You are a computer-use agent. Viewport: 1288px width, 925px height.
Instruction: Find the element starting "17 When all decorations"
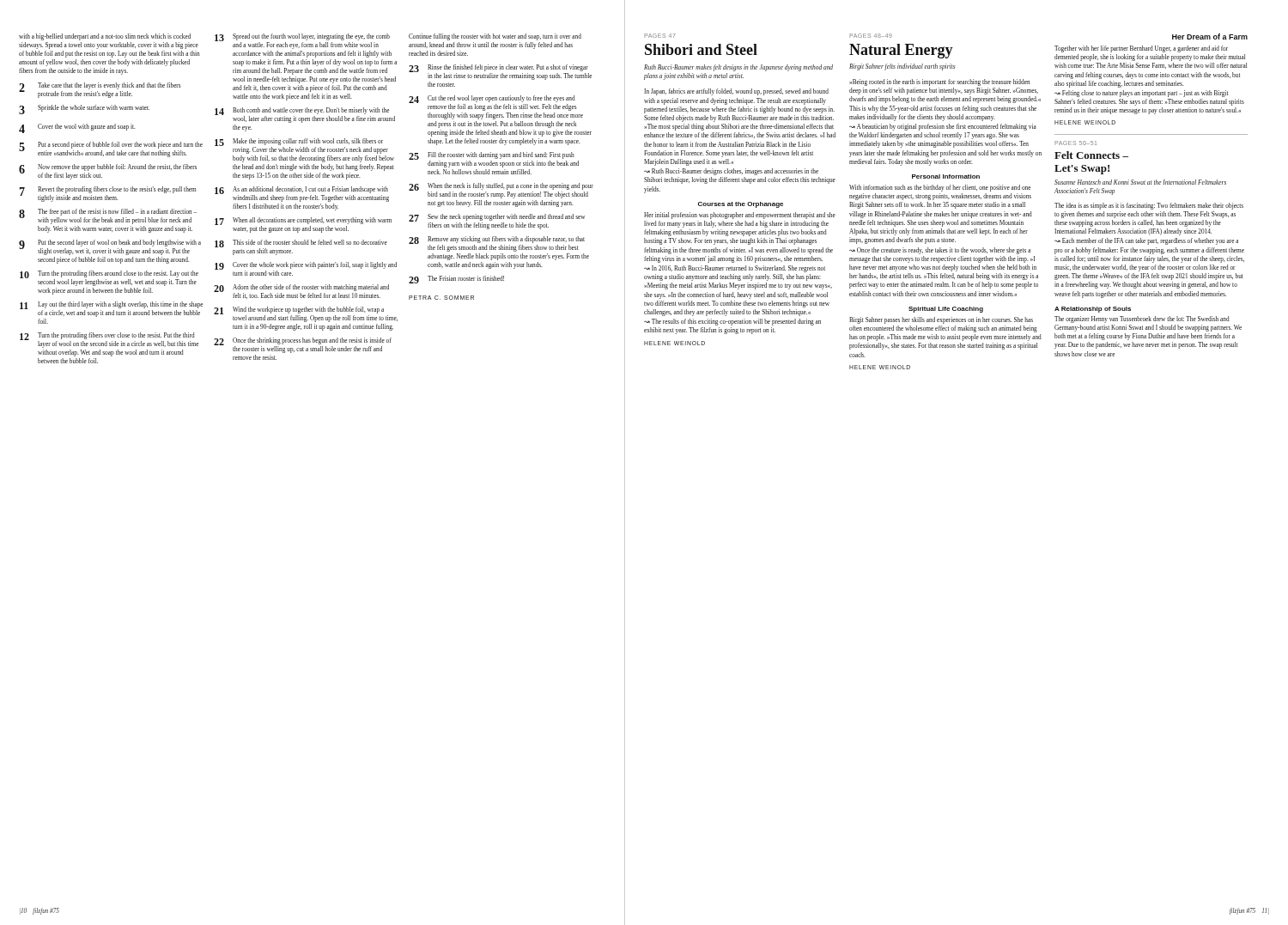(x=306, y=225)
